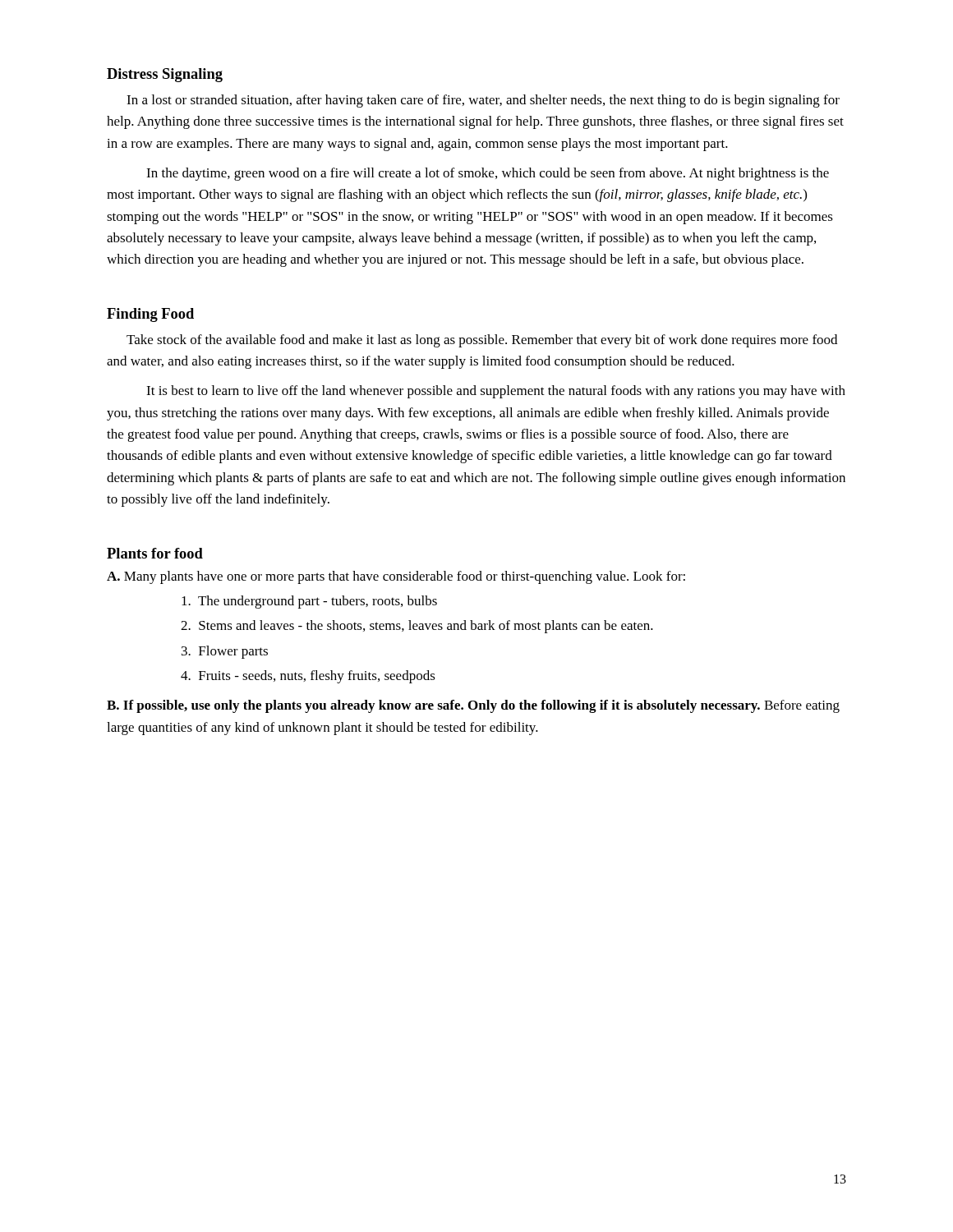Where is the passage that starts "B. If possible, use"?
The image size is (953, 1232).
pos(473,716)
